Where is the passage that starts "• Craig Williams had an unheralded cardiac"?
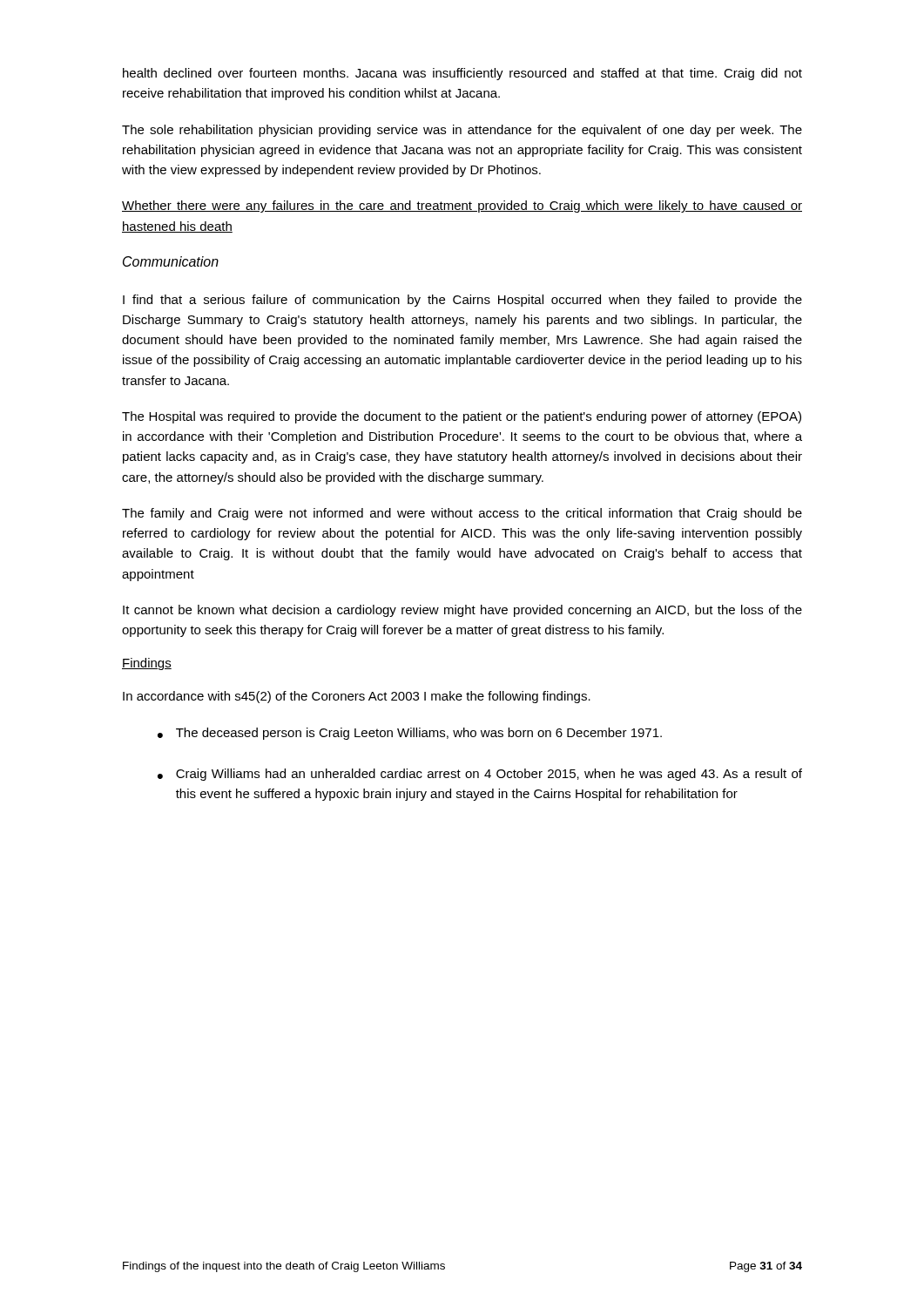The height and width of the screenshot is (1307, 924). click(479, 784)
